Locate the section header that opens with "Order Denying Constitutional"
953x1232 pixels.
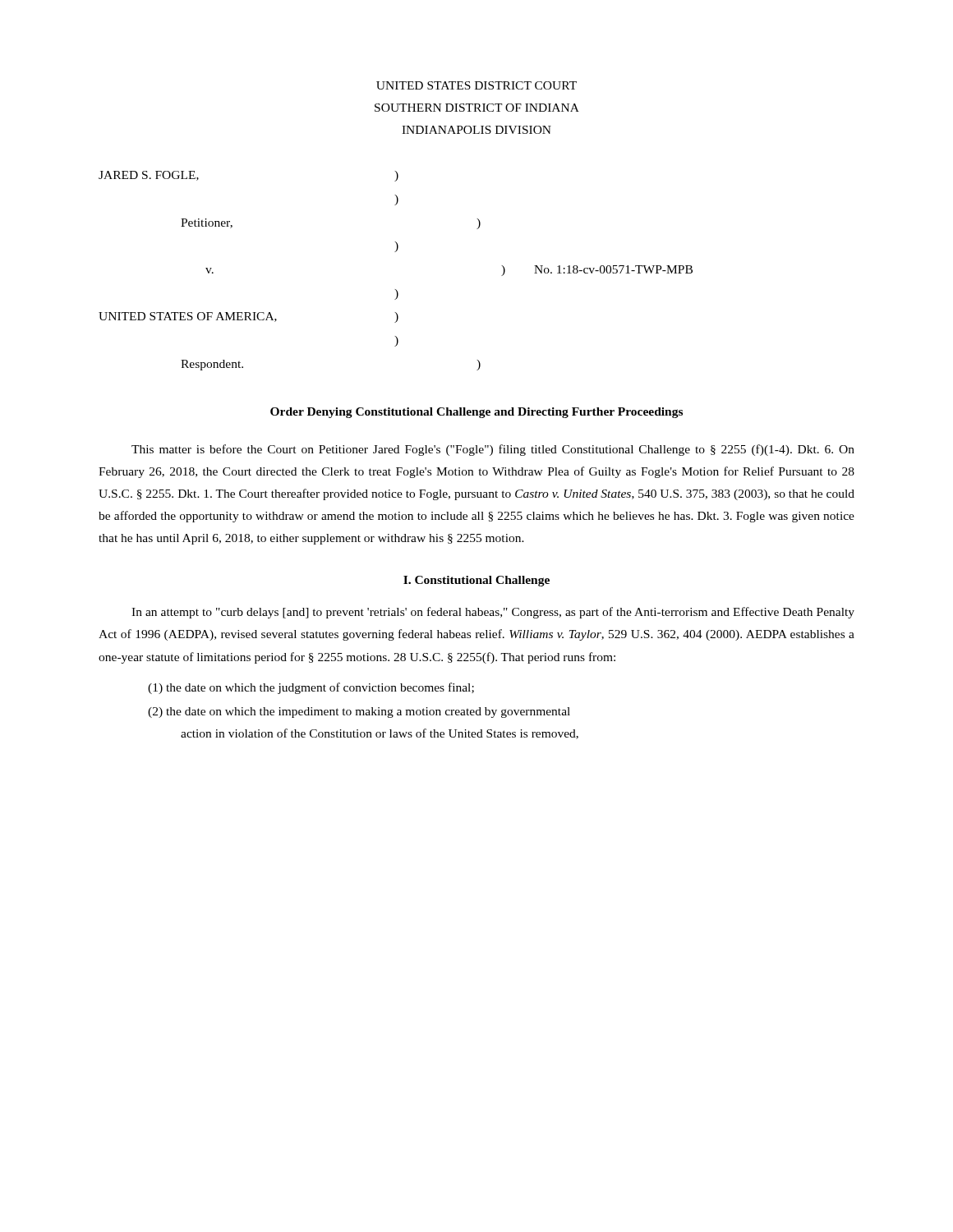pyautogui.click(x=476, y=411)
